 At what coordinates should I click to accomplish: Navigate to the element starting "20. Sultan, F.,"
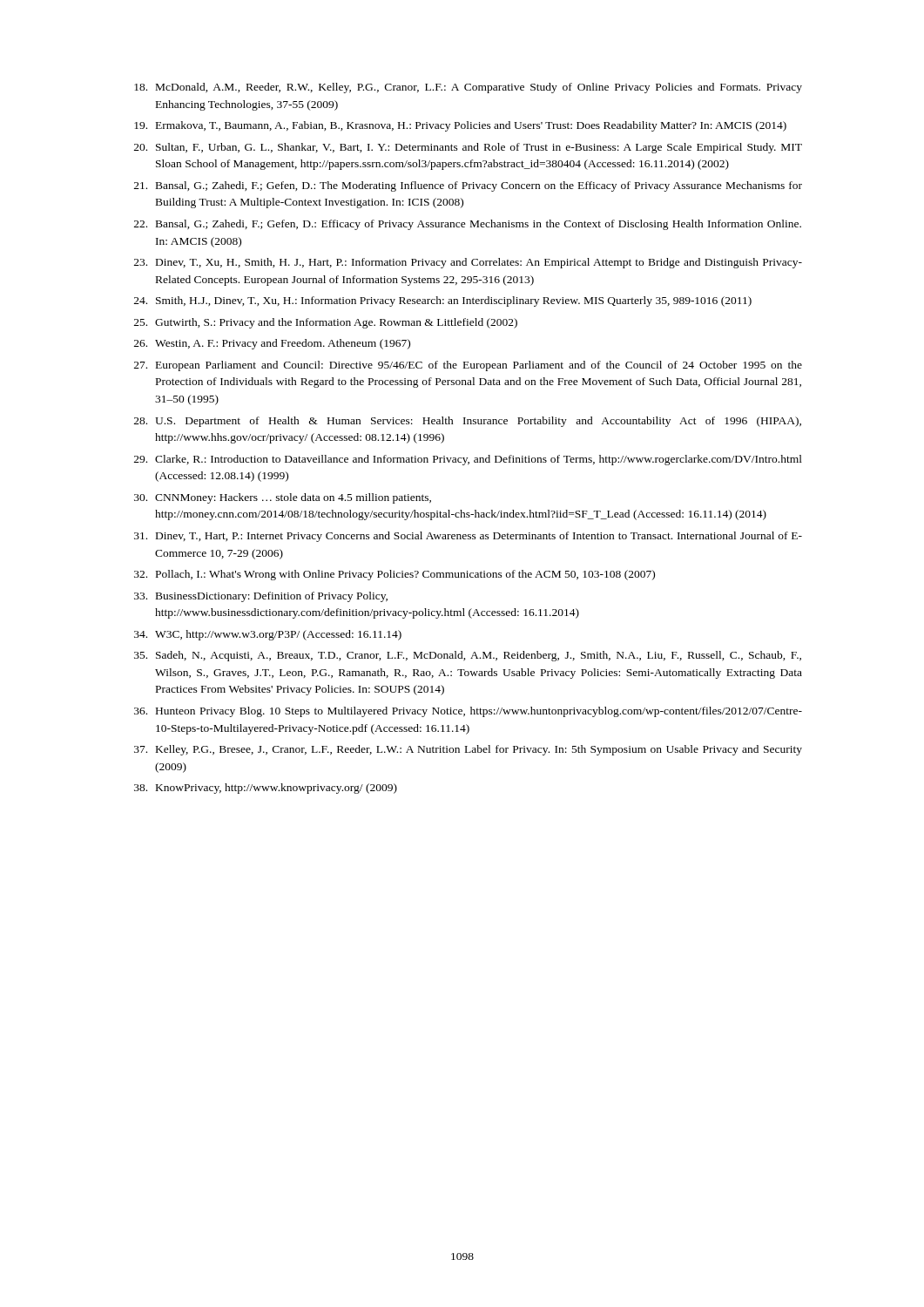pos(462,155)
